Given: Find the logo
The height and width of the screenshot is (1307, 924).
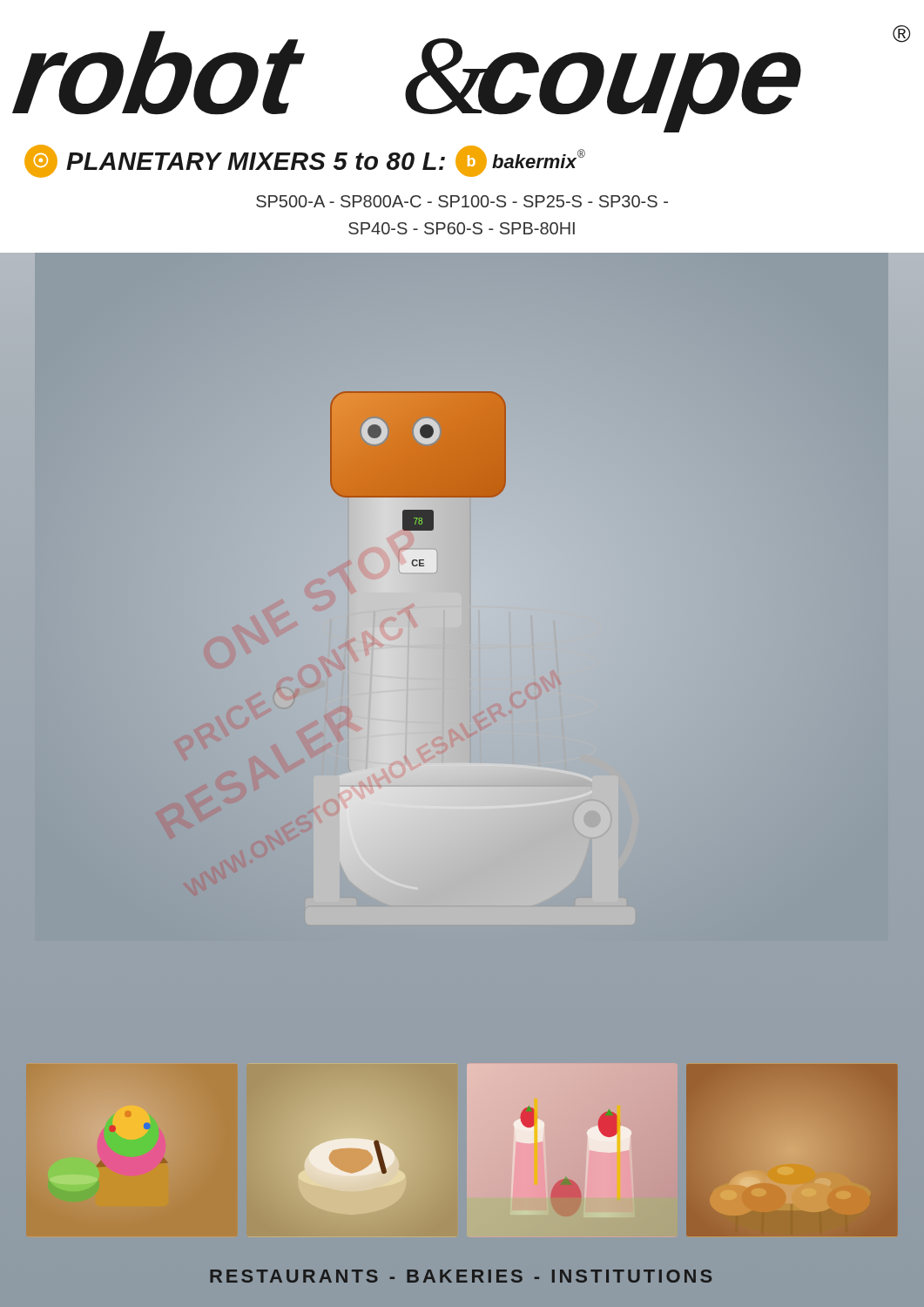Looking at the screenshot, I should pos(462,68).
